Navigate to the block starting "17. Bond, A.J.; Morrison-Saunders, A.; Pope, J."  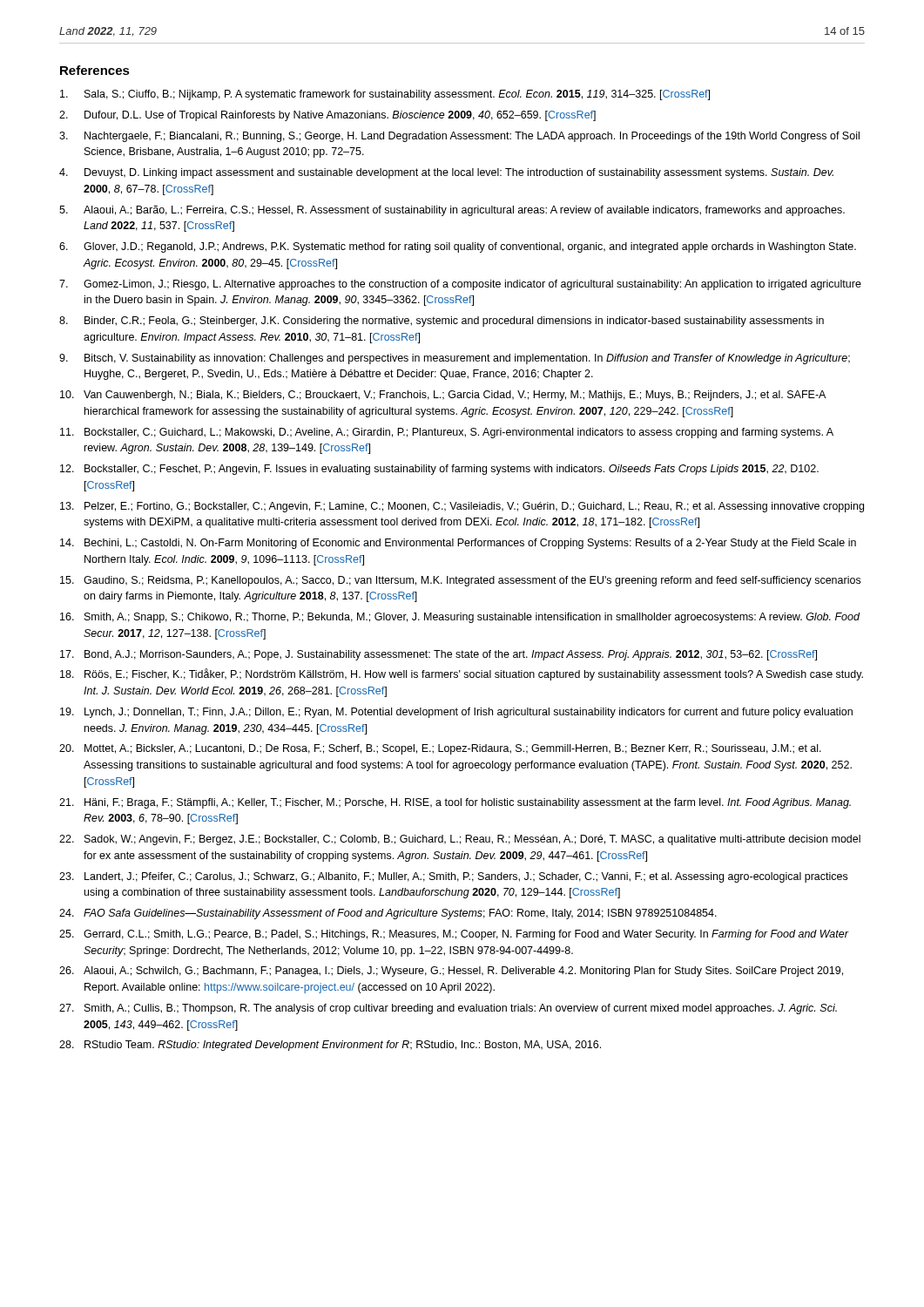[462, 654]
